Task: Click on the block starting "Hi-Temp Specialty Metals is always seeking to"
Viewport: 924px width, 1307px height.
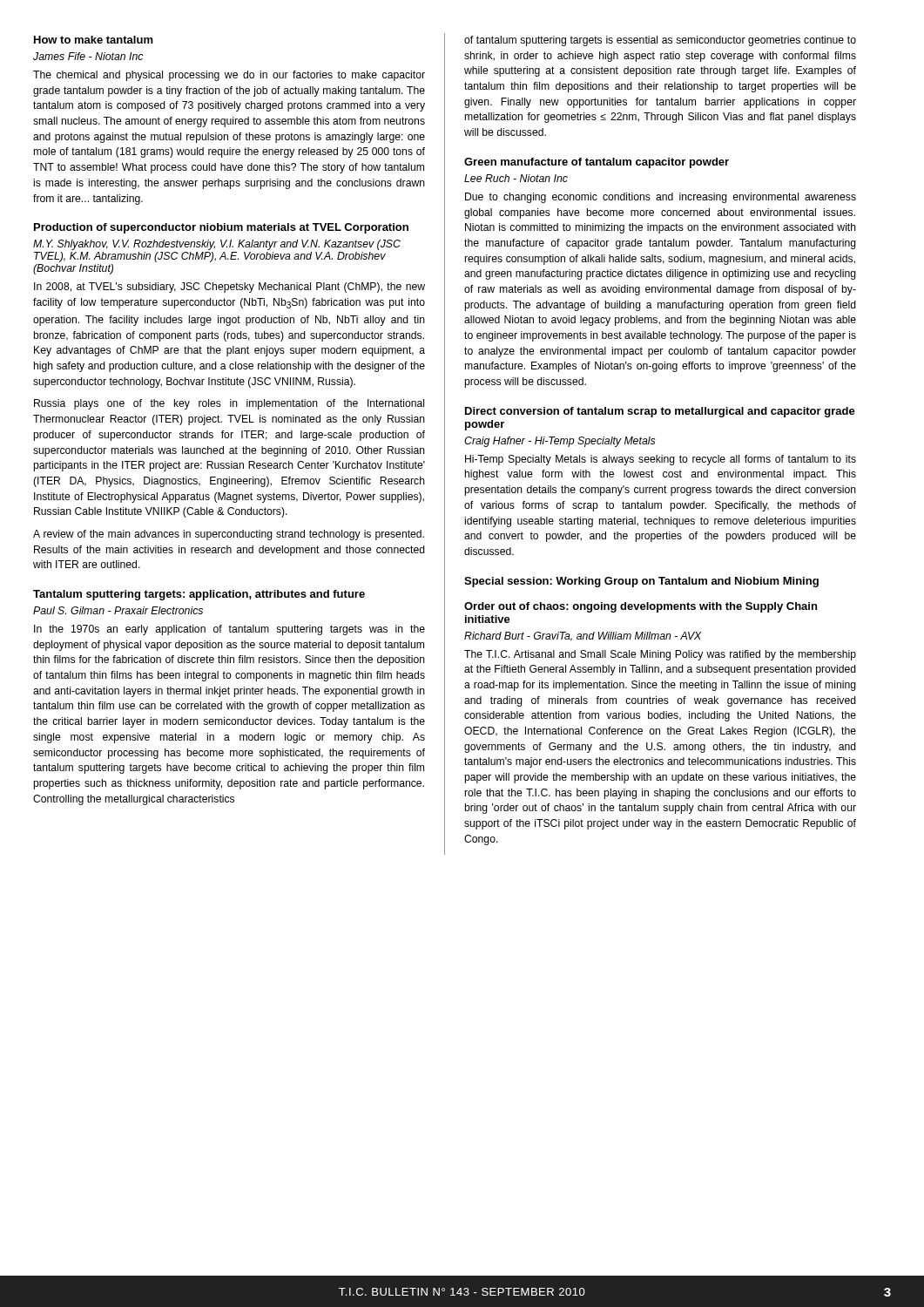Action: point(660,505)
